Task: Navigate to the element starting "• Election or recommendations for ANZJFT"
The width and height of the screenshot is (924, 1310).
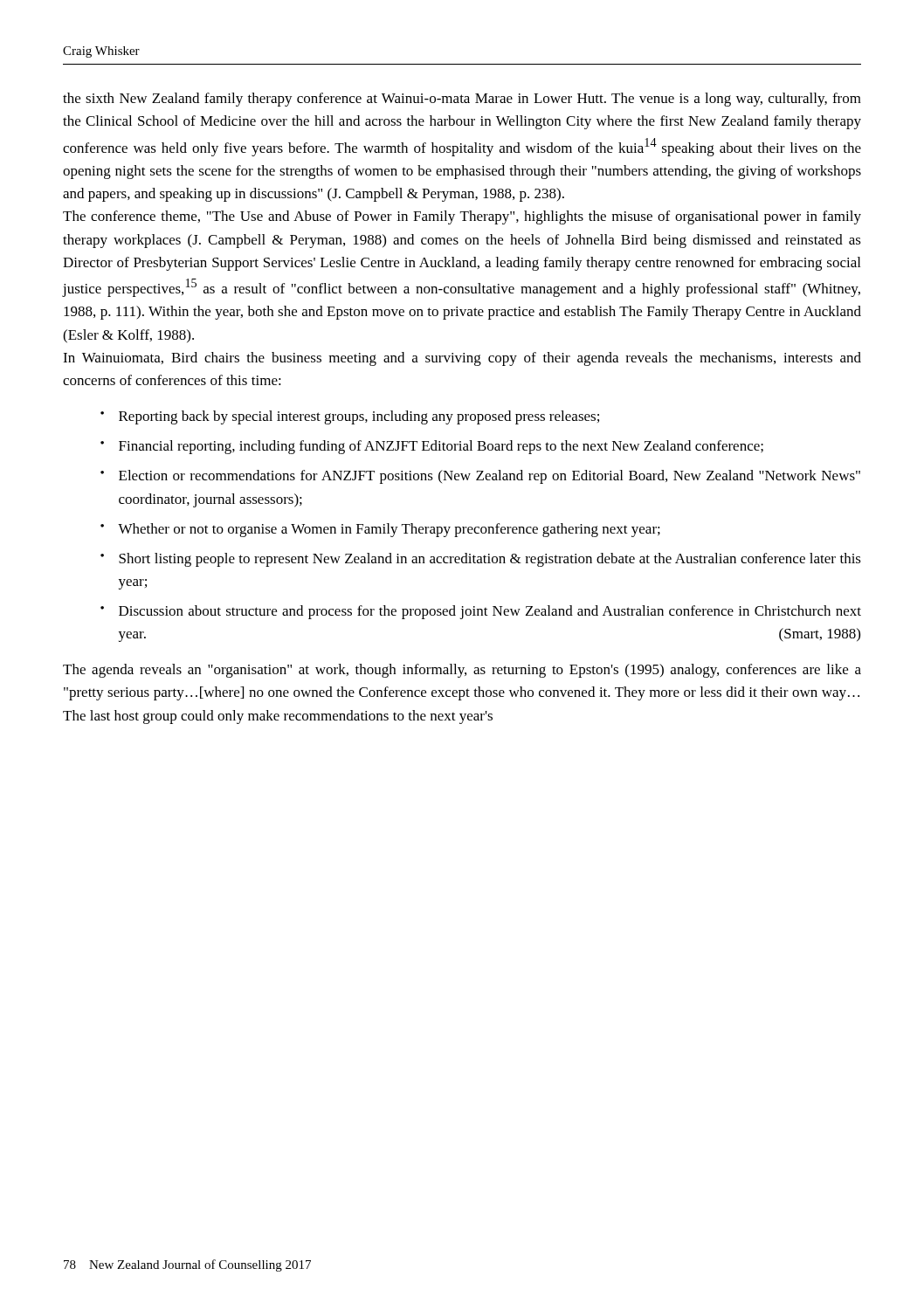Action: click(x=481, y=488)
